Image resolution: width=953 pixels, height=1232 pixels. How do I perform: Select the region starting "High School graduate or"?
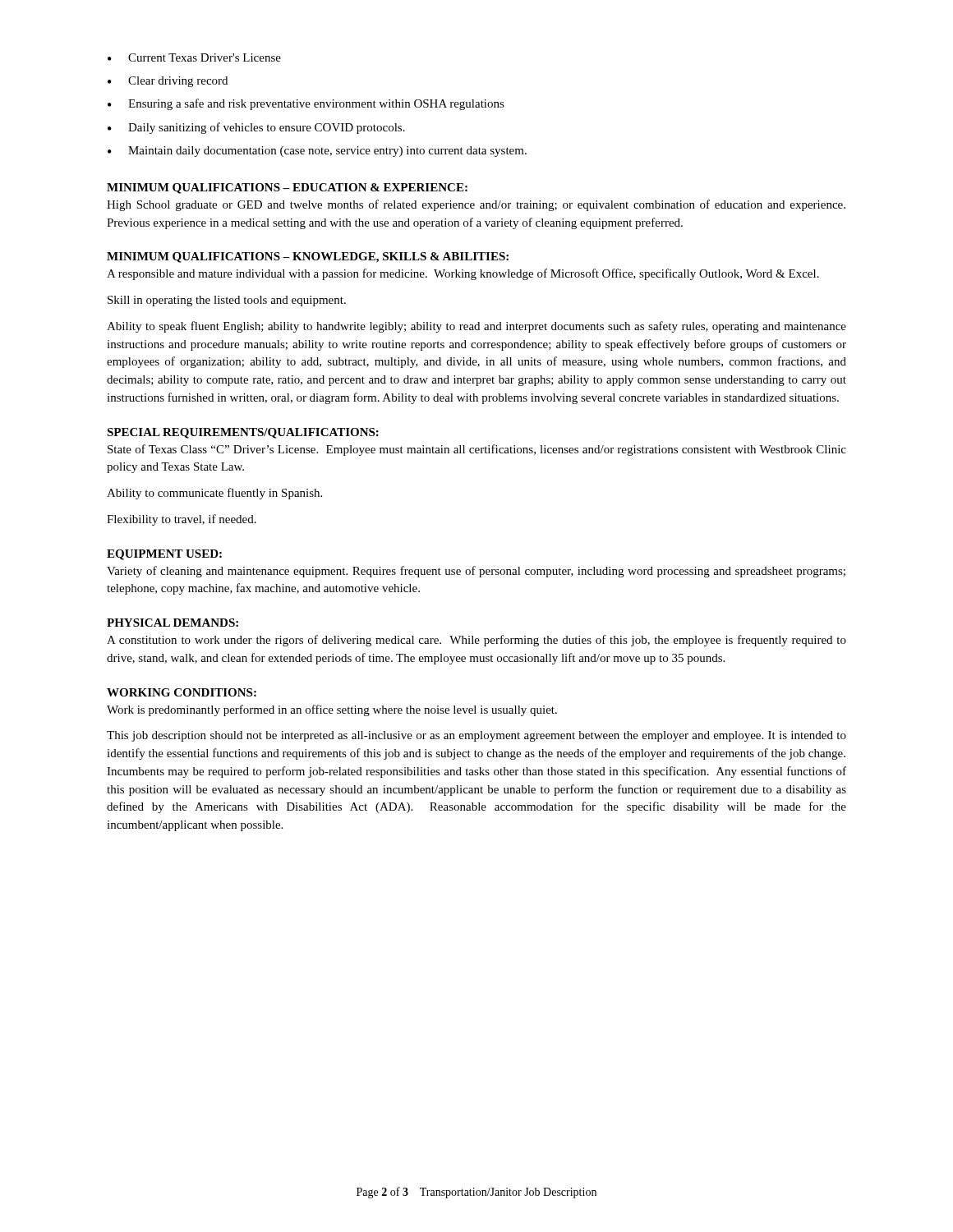click(476, 213)
